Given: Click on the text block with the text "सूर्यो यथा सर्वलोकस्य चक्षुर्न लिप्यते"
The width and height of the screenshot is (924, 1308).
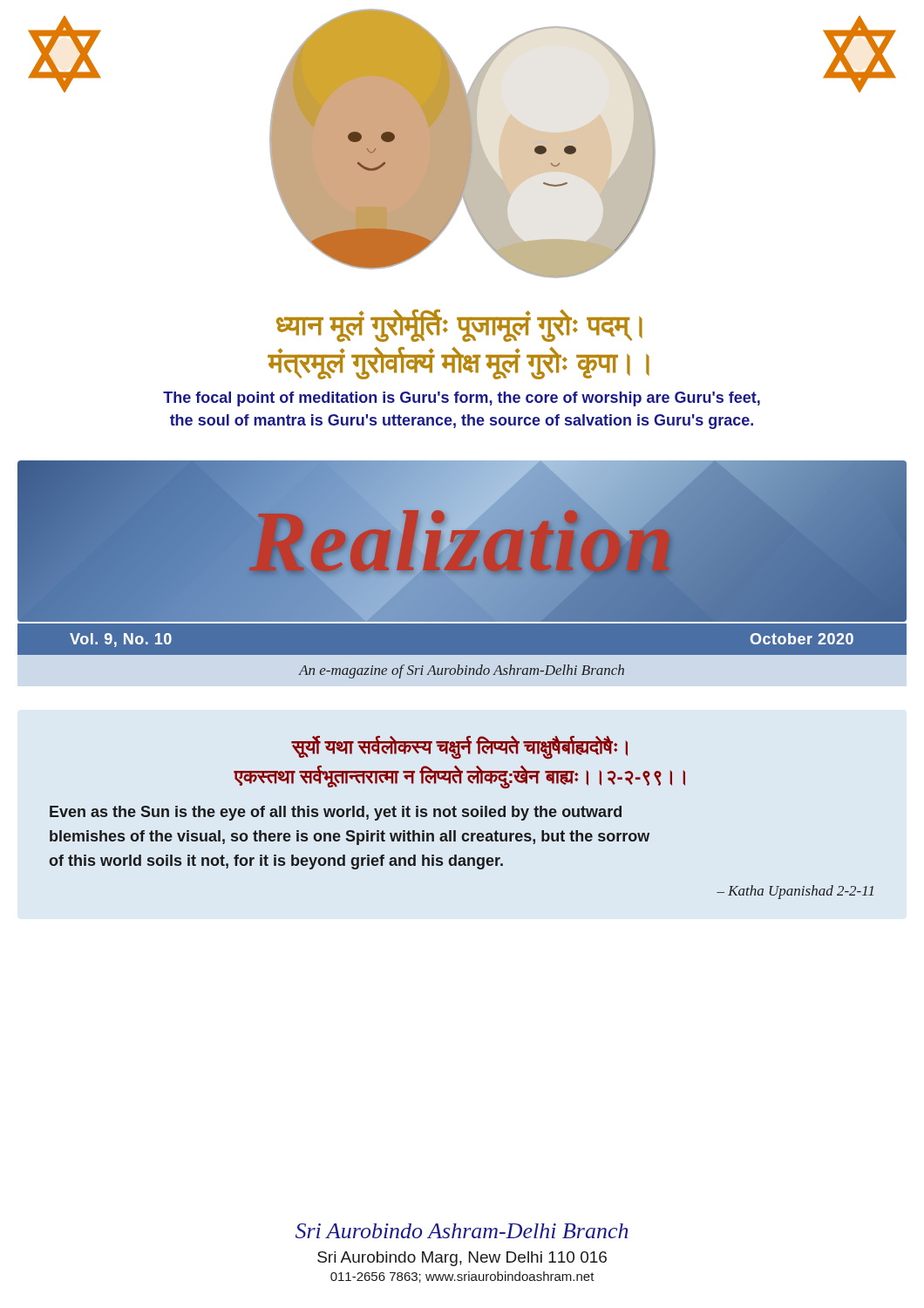Looking at the screenshot, I should 462,816.
